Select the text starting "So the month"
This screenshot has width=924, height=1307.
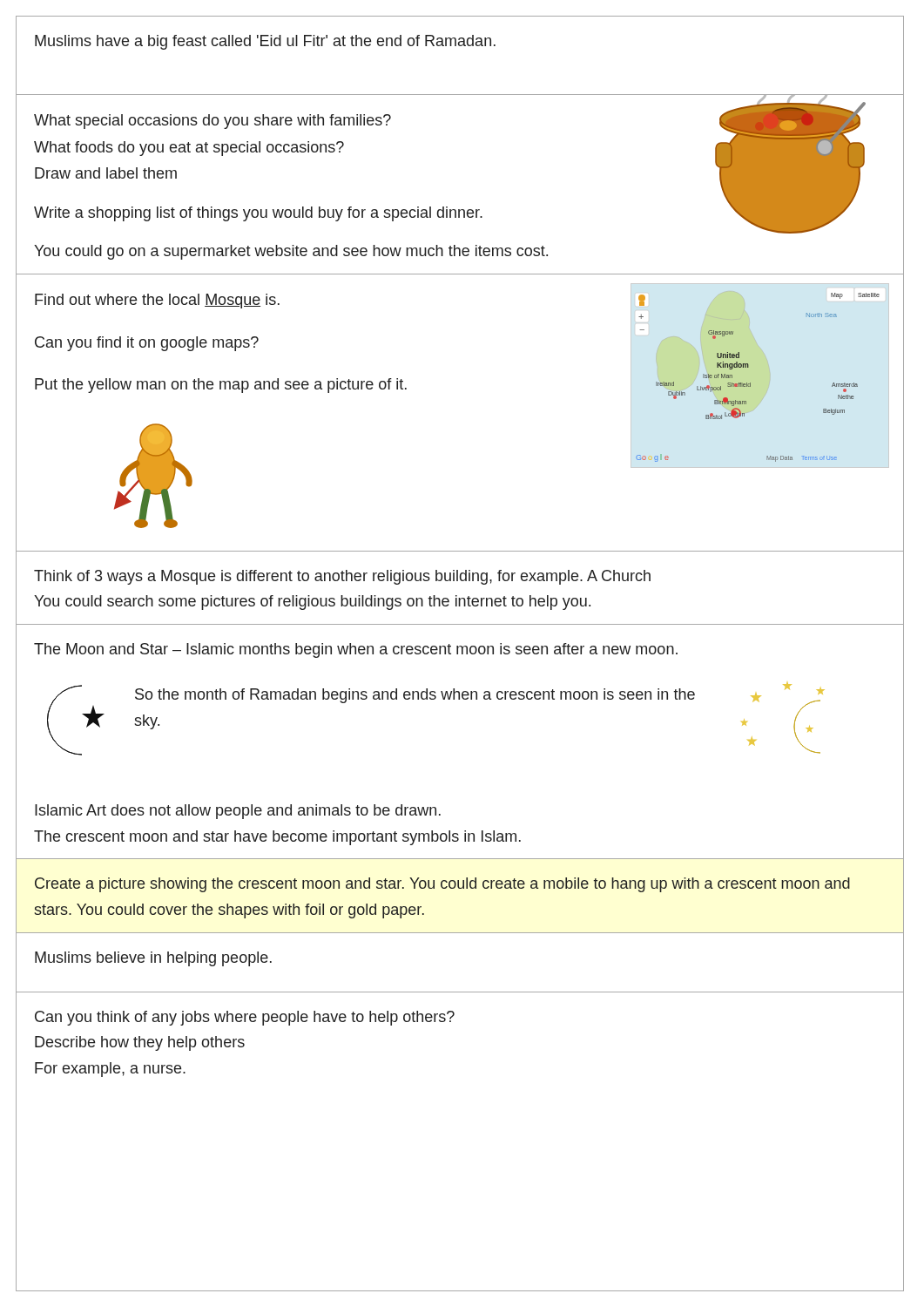pyautogui.click(x=415, y=707)
